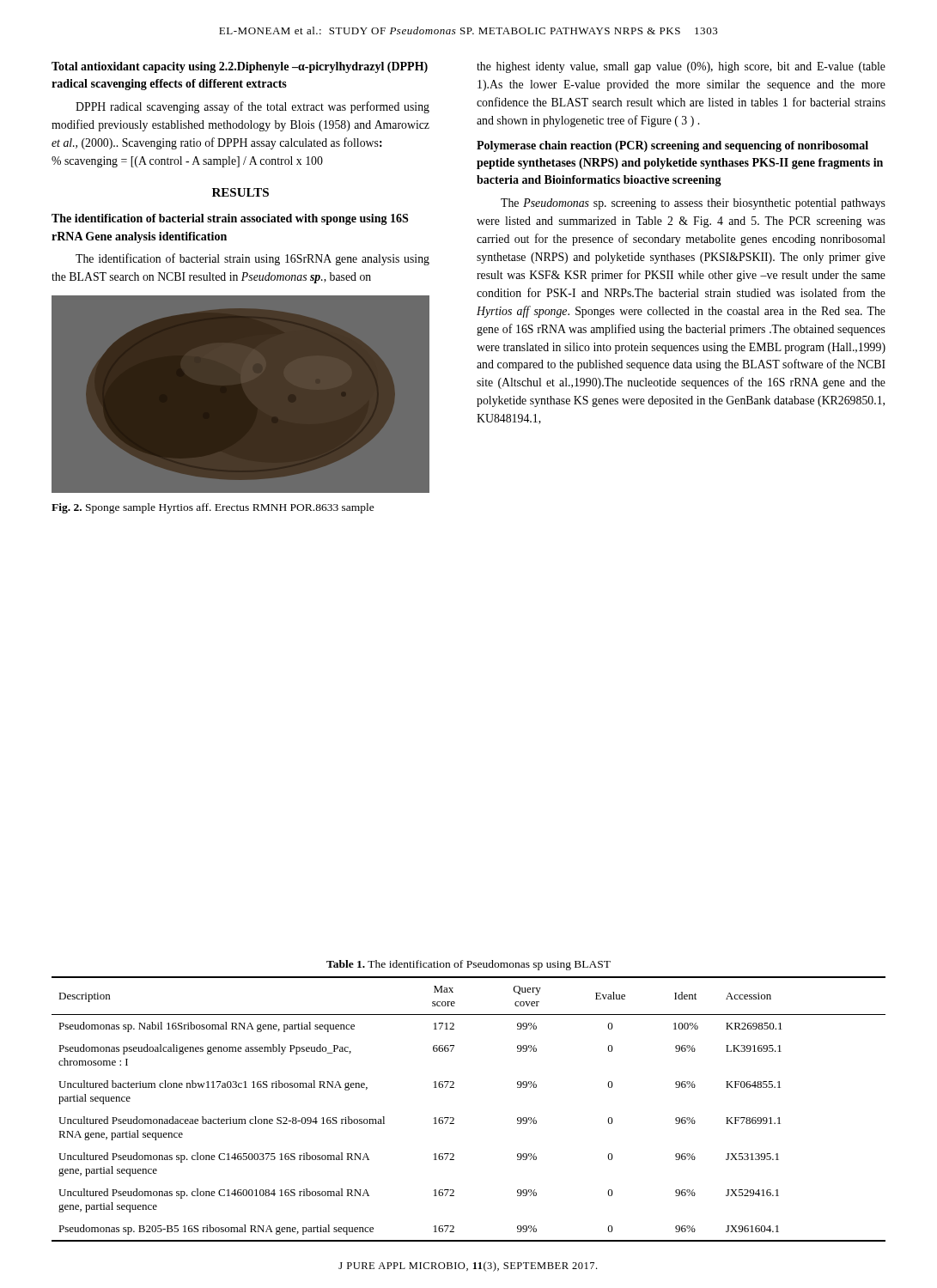Image resolution: width=937 pixels, height=1288 pixels.
Task: Locate the table with the text "Uncultured Pseudomonas sp. clone C146001084"
Action: (x=468, y=1109)
